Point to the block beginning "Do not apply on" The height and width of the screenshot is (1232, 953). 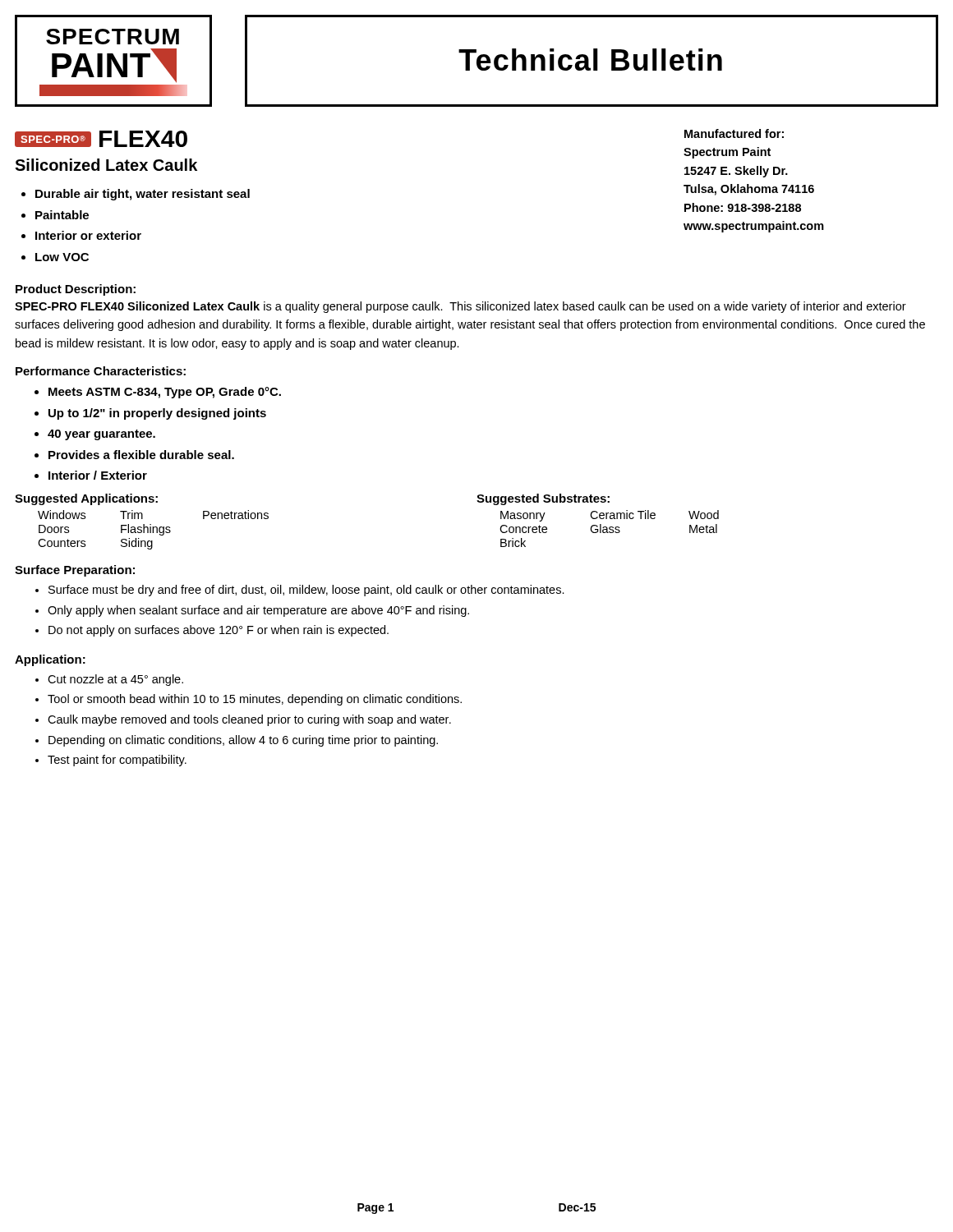click(219, 630)
